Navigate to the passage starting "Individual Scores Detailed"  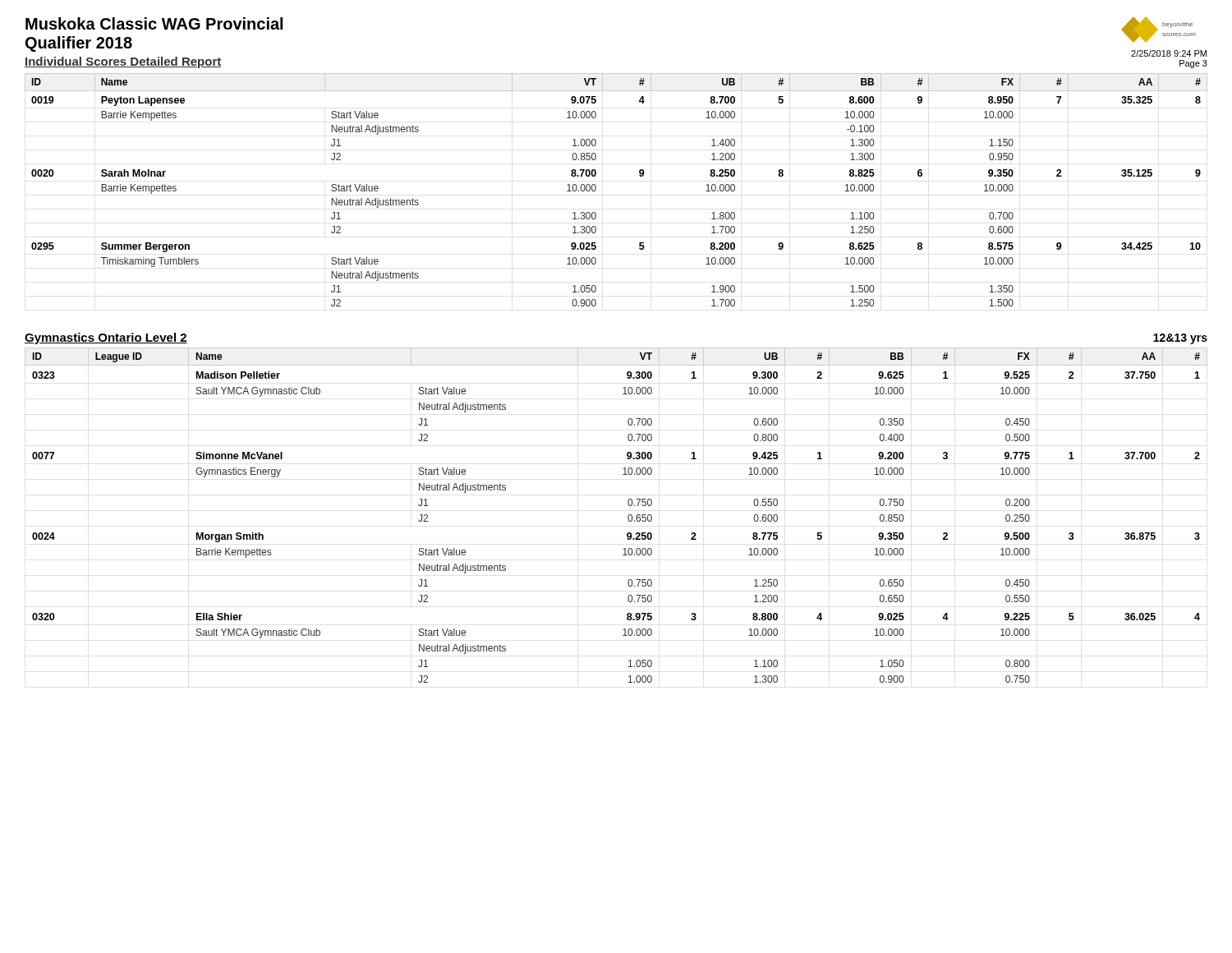(123, 61)
